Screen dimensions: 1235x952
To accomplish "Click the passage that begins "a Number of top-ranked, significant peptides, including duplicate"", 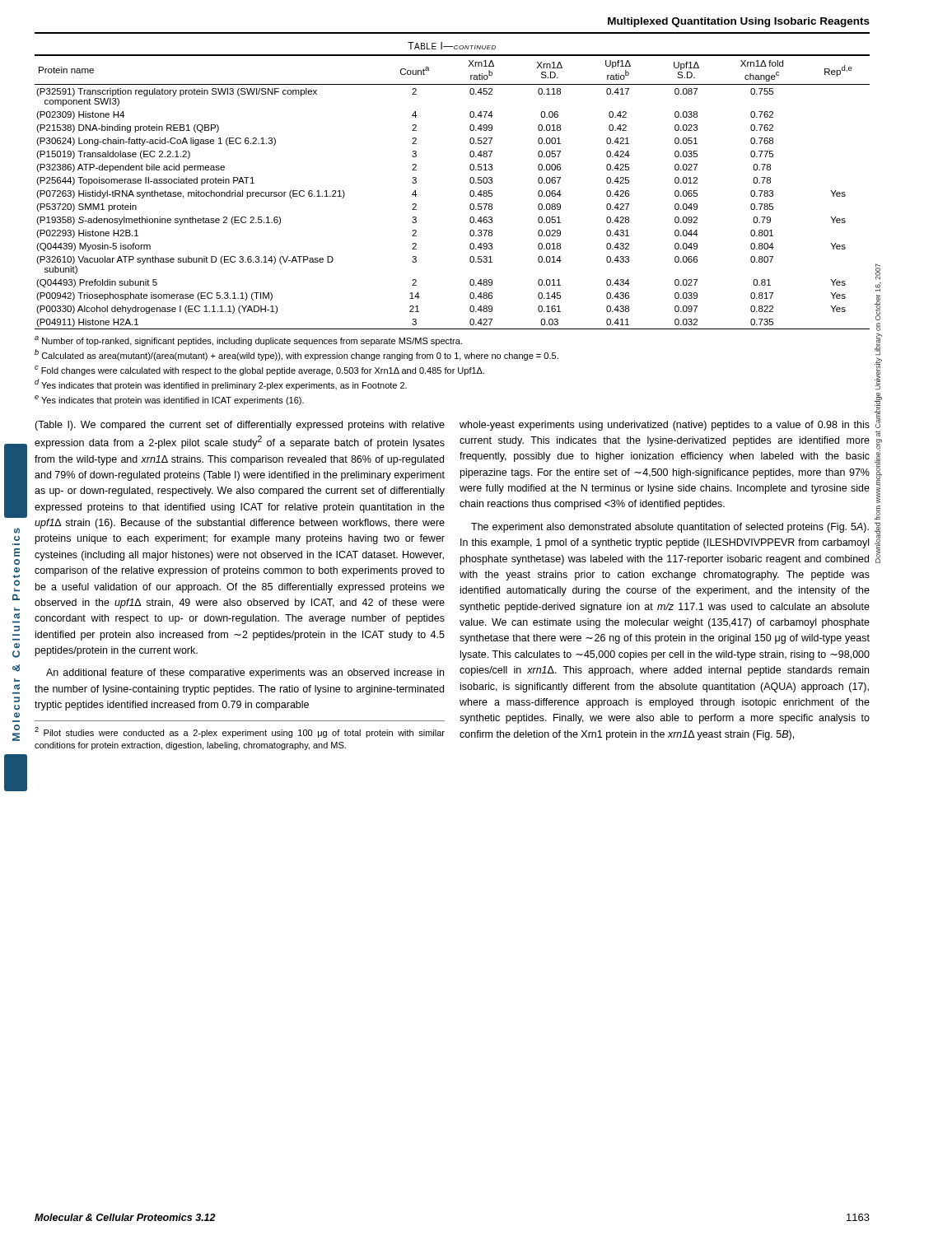I will pos(249,339).
